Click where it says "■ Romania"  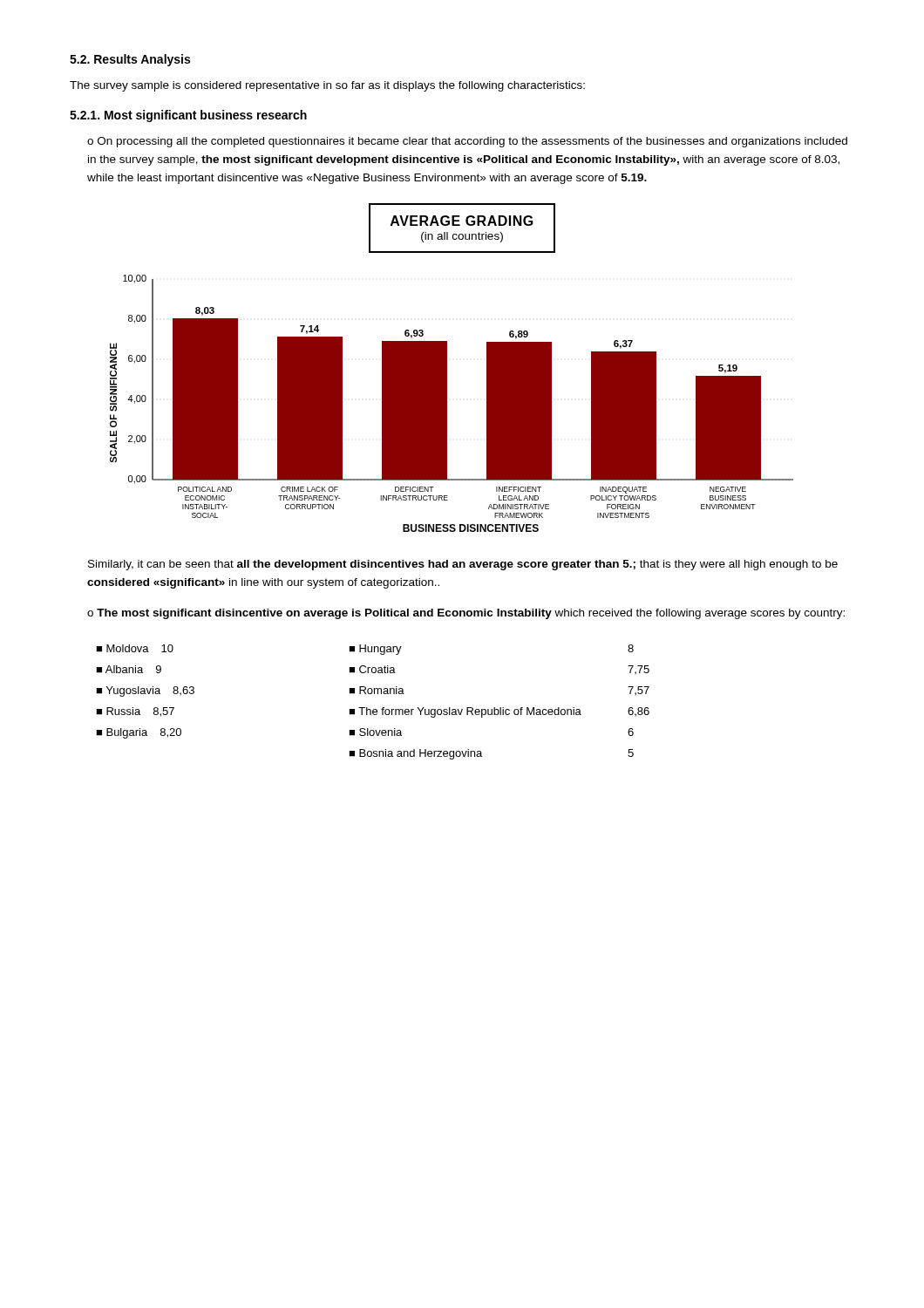(x=376, y=690)
